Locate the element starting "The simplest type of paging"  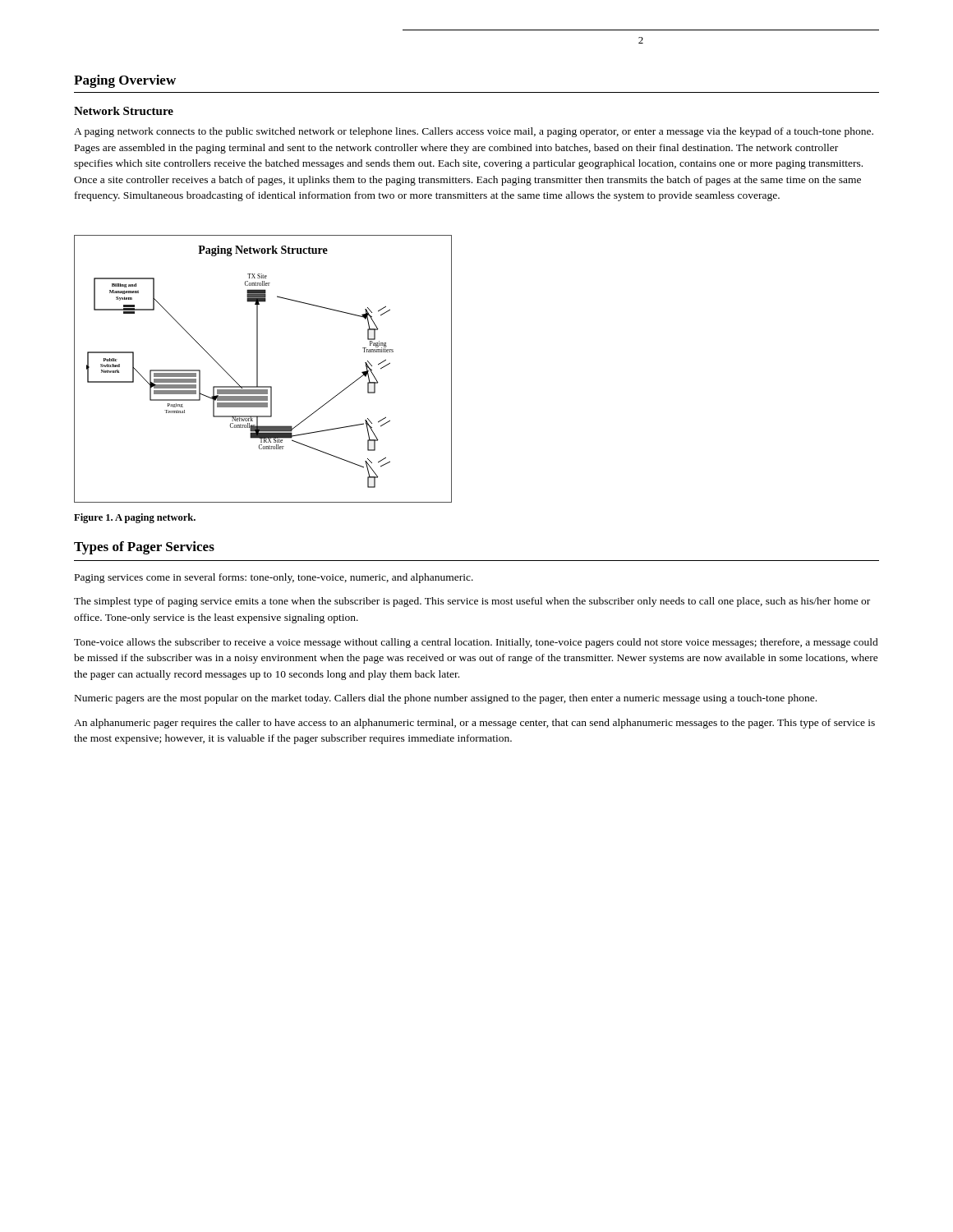[x=476, y=609]
